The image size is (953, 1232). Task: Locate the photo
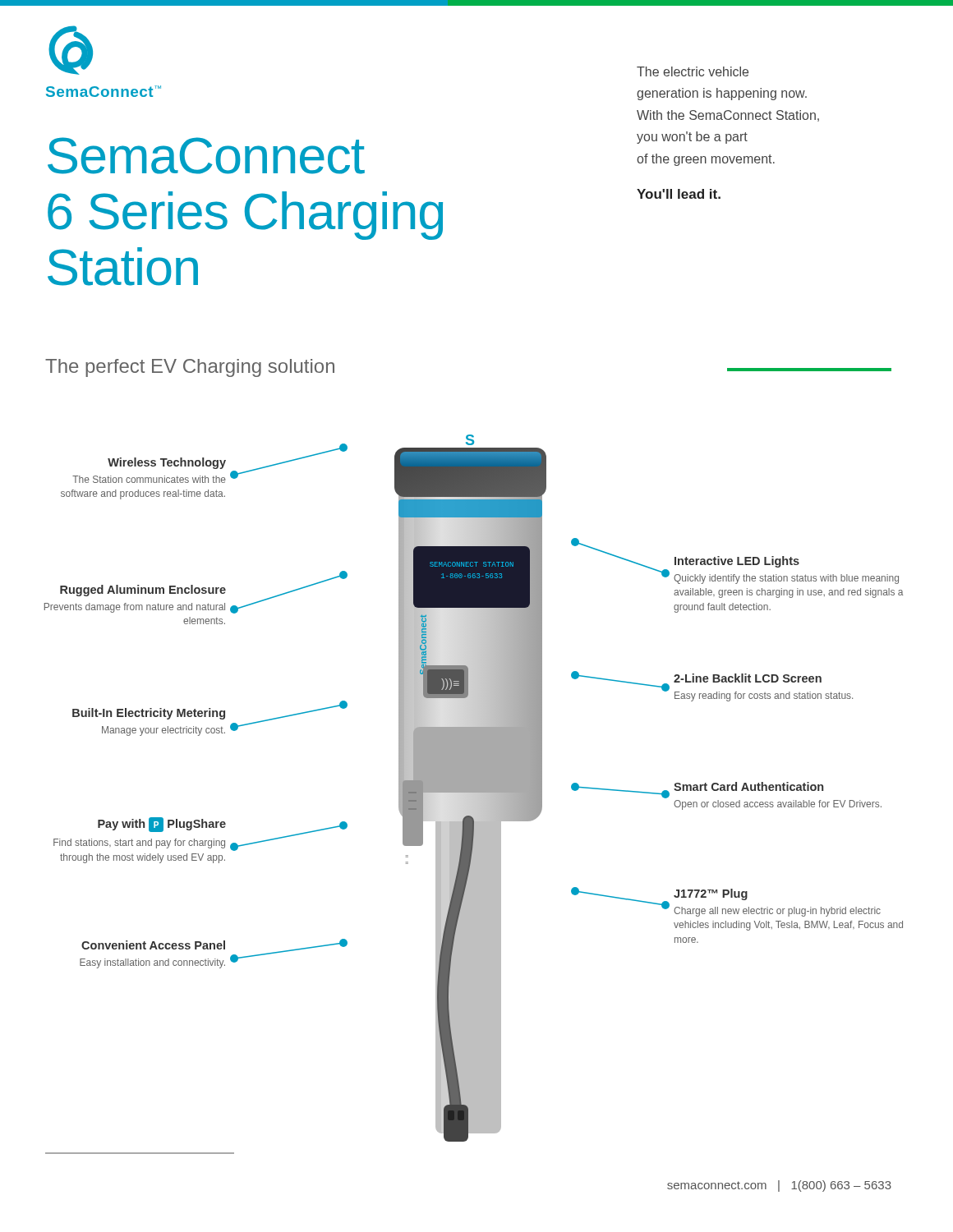(x=472, y=780)
